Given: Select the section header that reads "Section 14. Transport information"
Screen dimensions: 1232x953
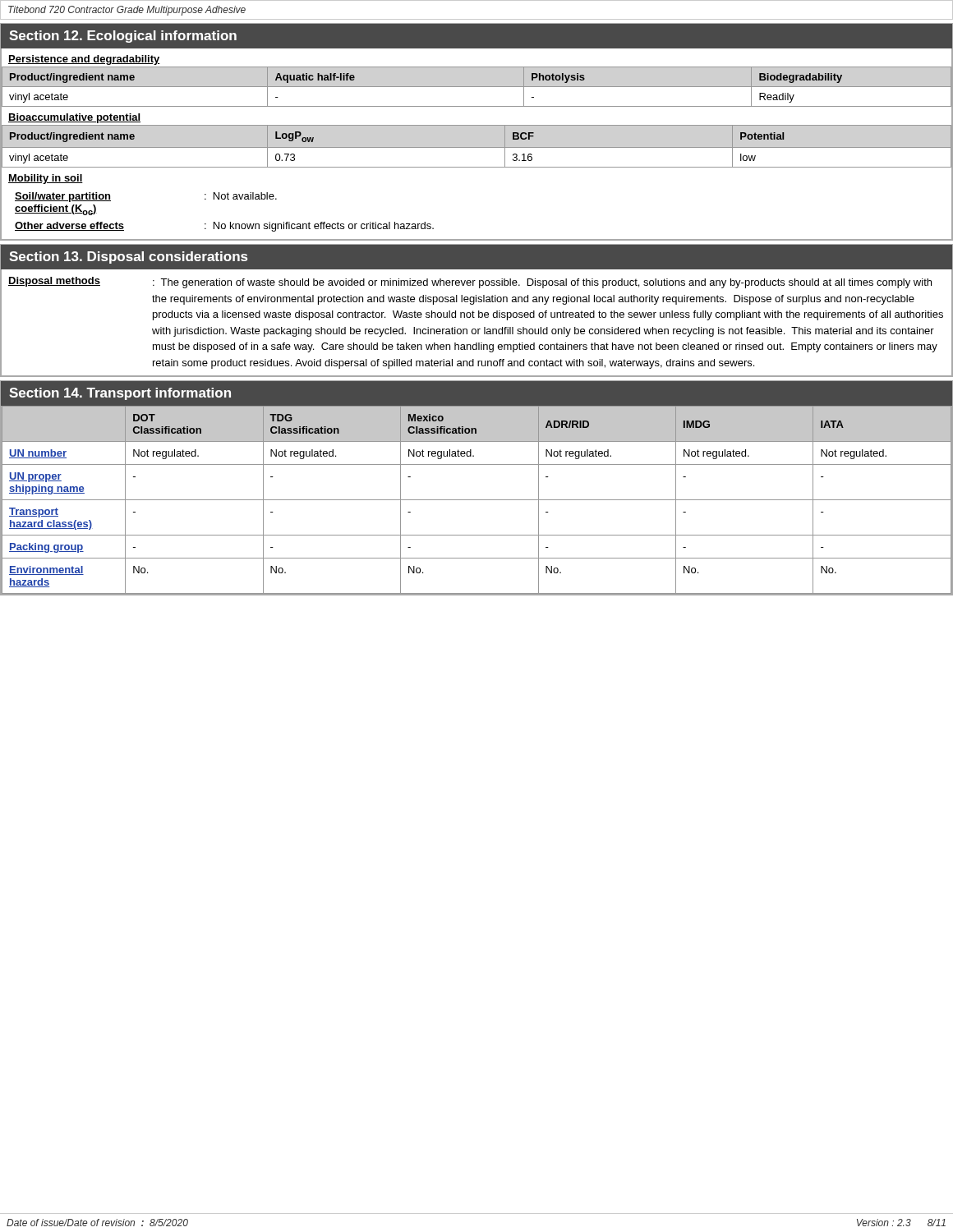Looking at the screenshot, I should (x=120, y=393).
